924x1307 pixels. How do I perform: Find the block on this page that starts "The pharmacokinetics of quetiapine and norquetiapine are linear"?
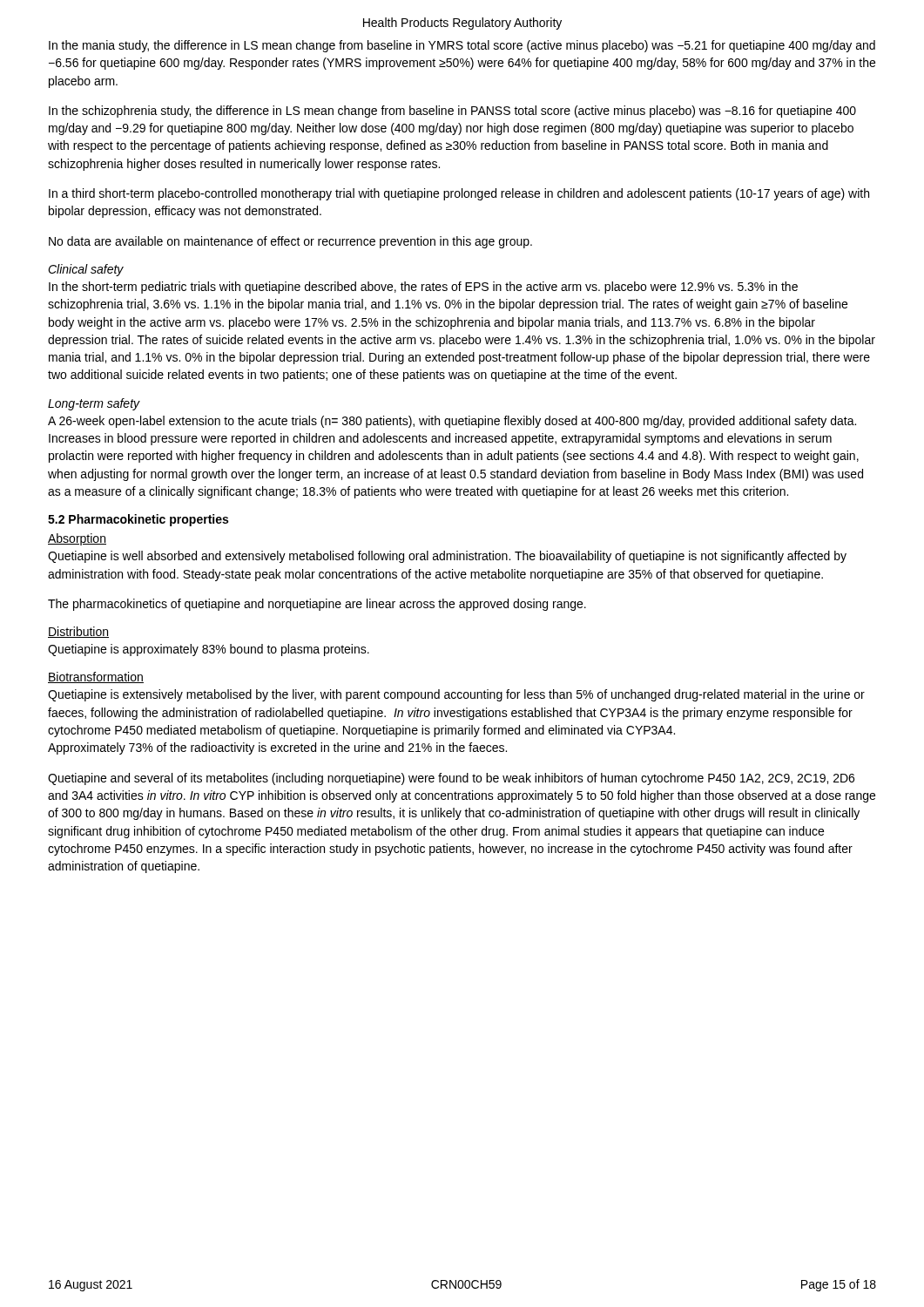462,604
